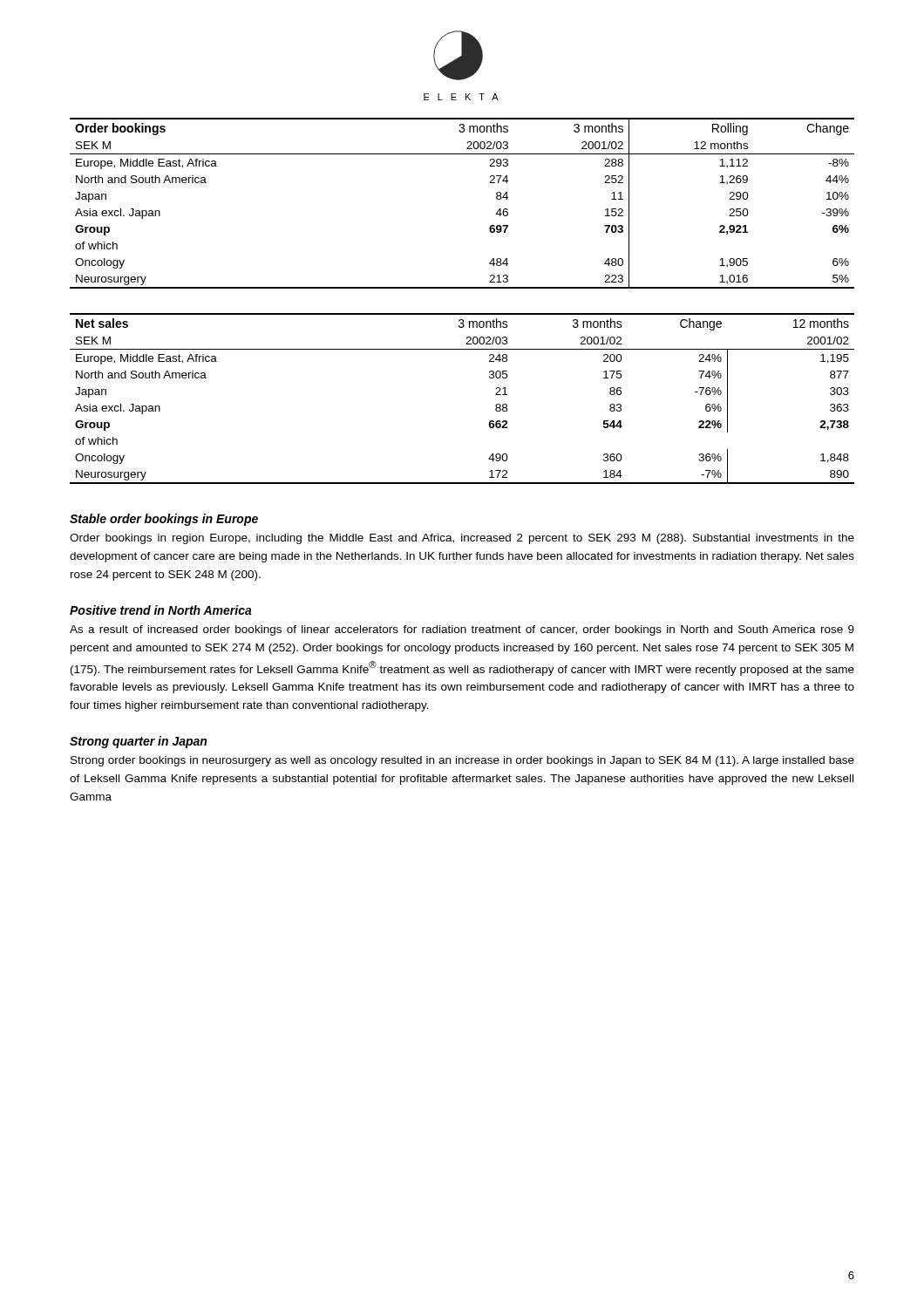Screen dimensions: 1308x924
Task: Point to the element starting "As a result"
Action: click(462, 667)
